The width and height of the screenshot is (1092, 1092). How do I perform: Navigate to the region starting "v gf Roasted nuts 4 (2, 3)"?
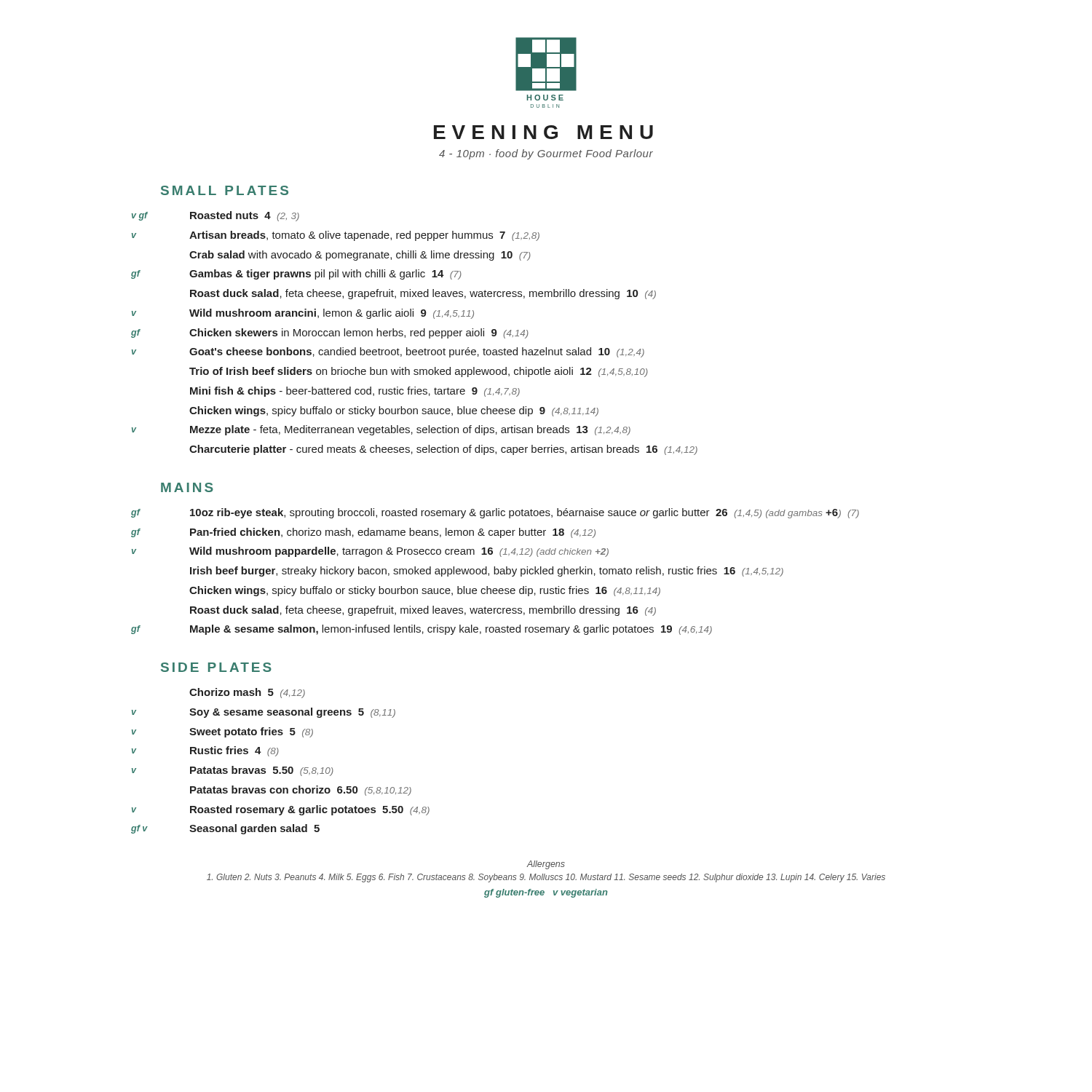(x=215, y=216)
